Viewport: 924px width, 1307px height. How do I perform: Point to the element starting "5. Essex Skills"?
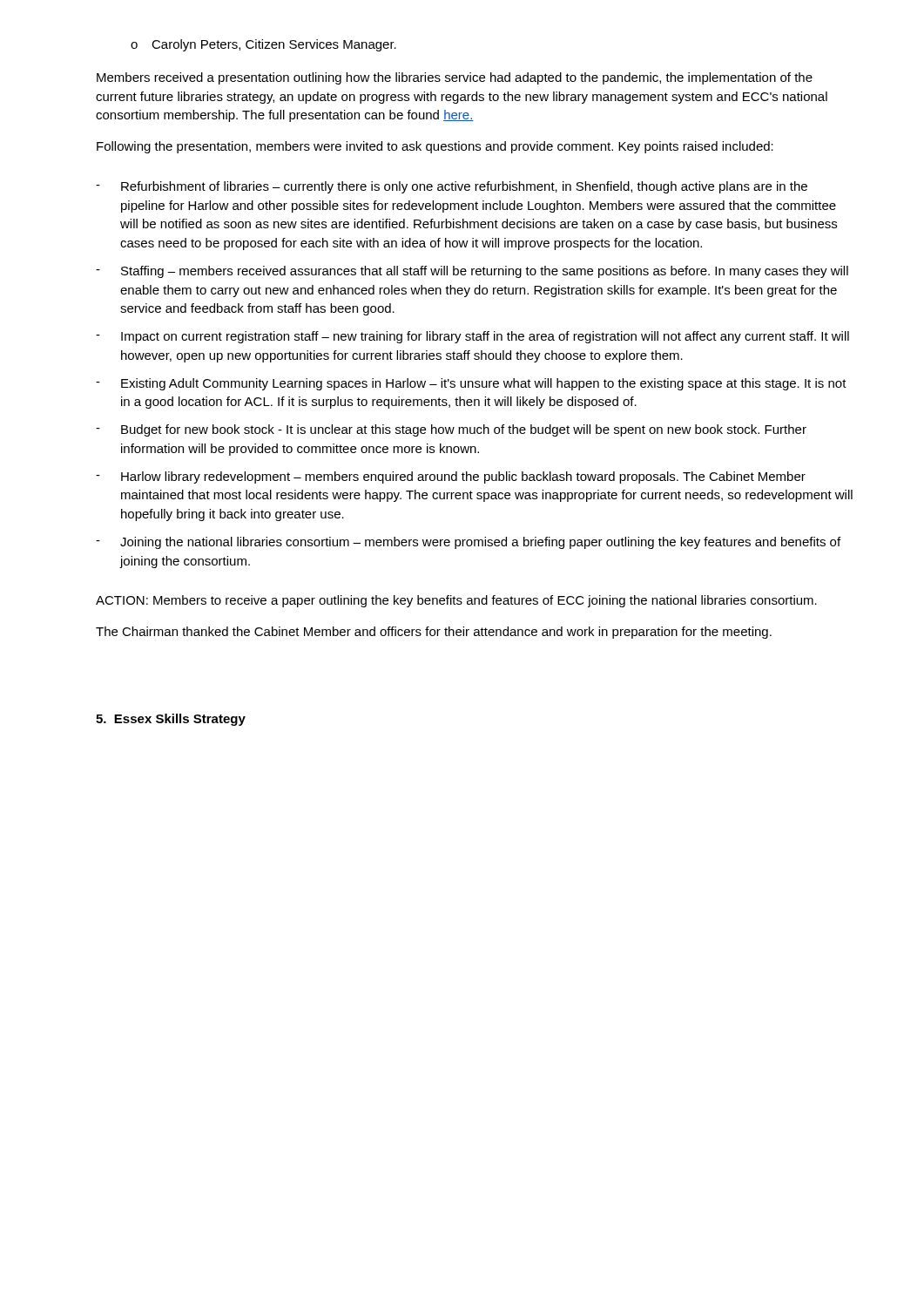171,718
